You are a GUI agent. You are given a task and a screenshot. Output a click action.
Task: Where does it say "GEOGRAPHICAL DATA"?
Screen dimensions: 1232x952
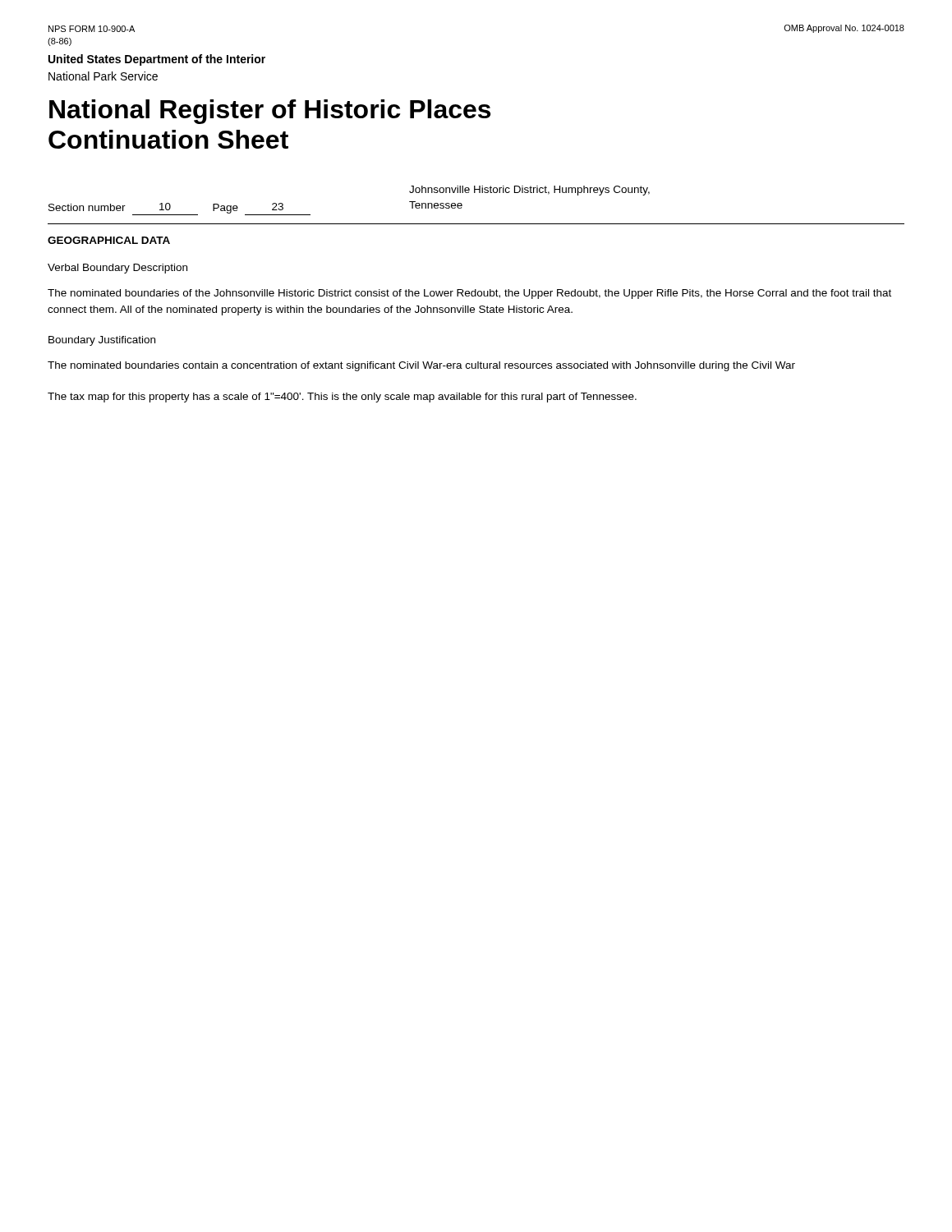pos(109,240)
